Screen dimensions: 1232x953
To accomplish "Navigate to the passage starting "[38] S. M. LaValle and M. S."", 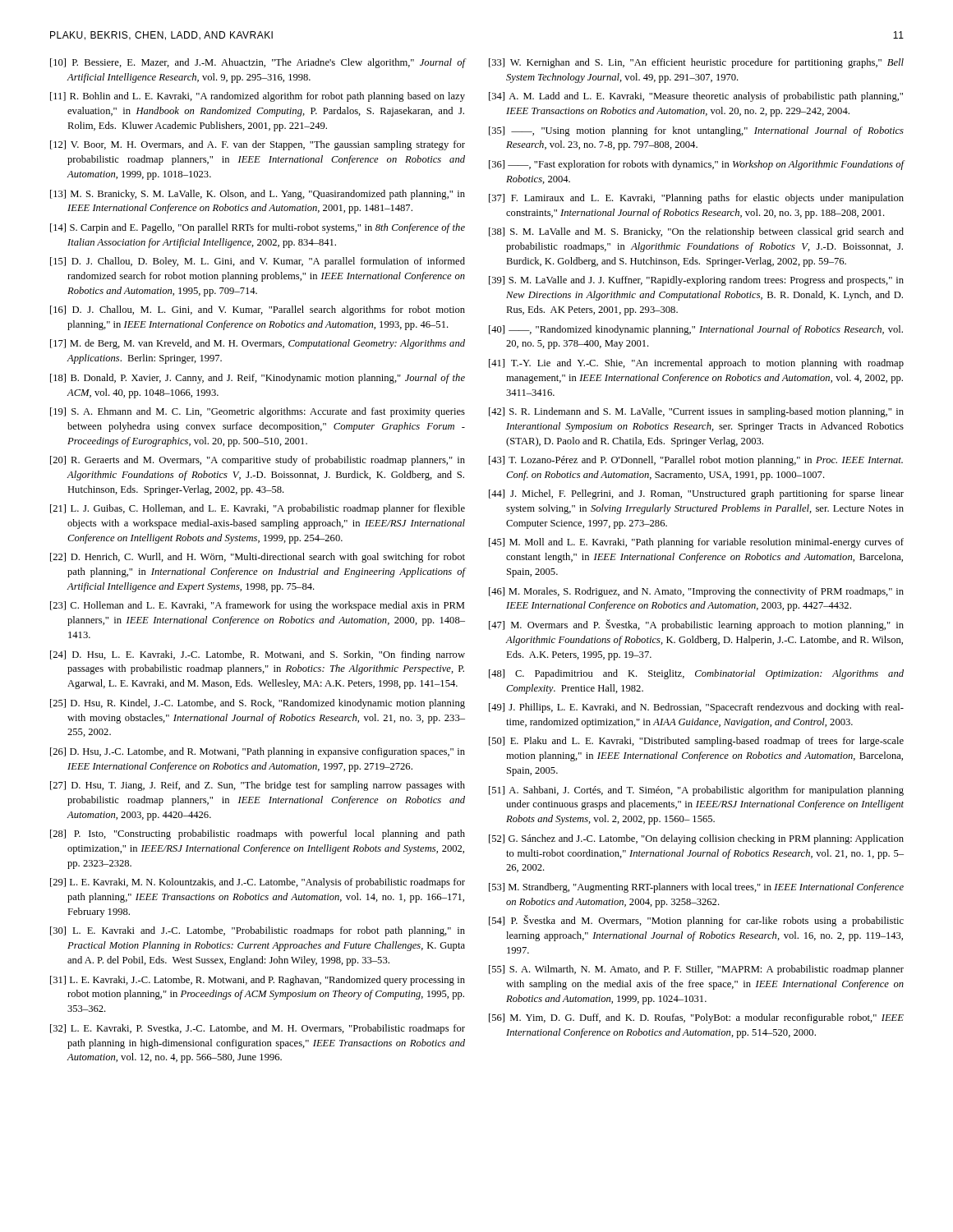I will pos(696,247).
